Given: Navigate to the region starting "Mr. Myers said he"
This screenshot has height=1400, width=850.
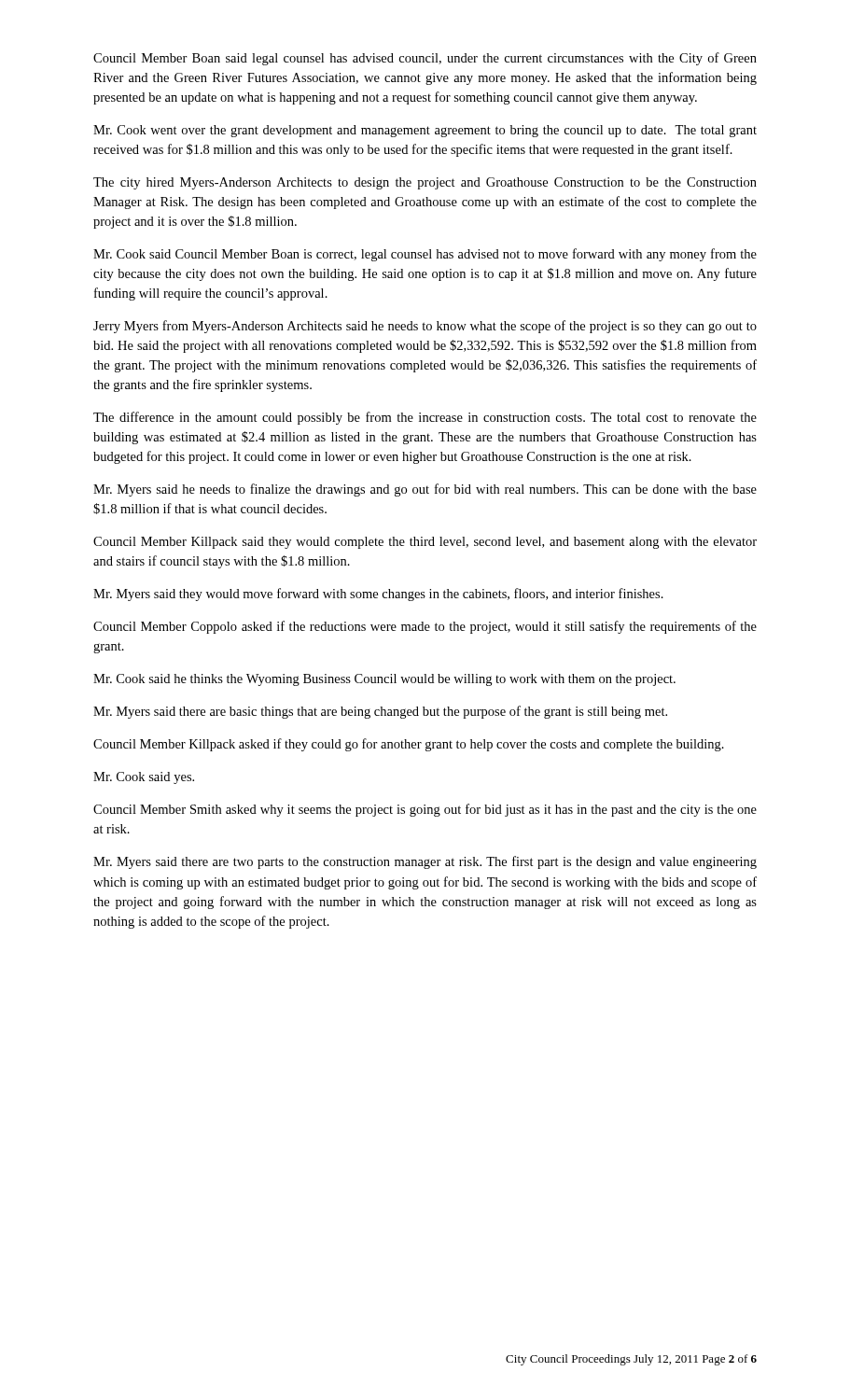Looking at the screenshot, I should (425, 499).
